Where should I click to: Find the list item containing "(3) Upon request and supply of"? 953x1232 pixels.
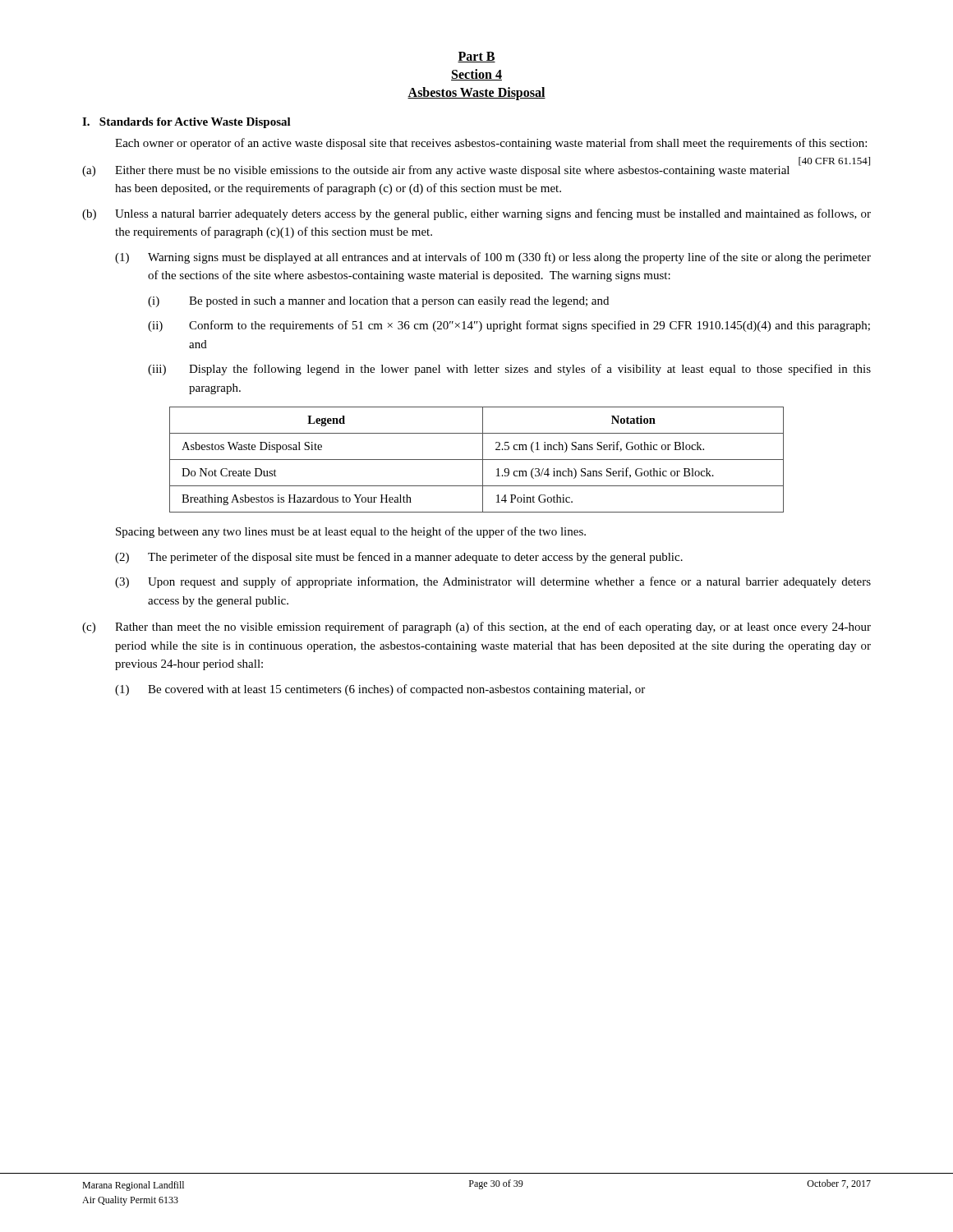[493, 591]
